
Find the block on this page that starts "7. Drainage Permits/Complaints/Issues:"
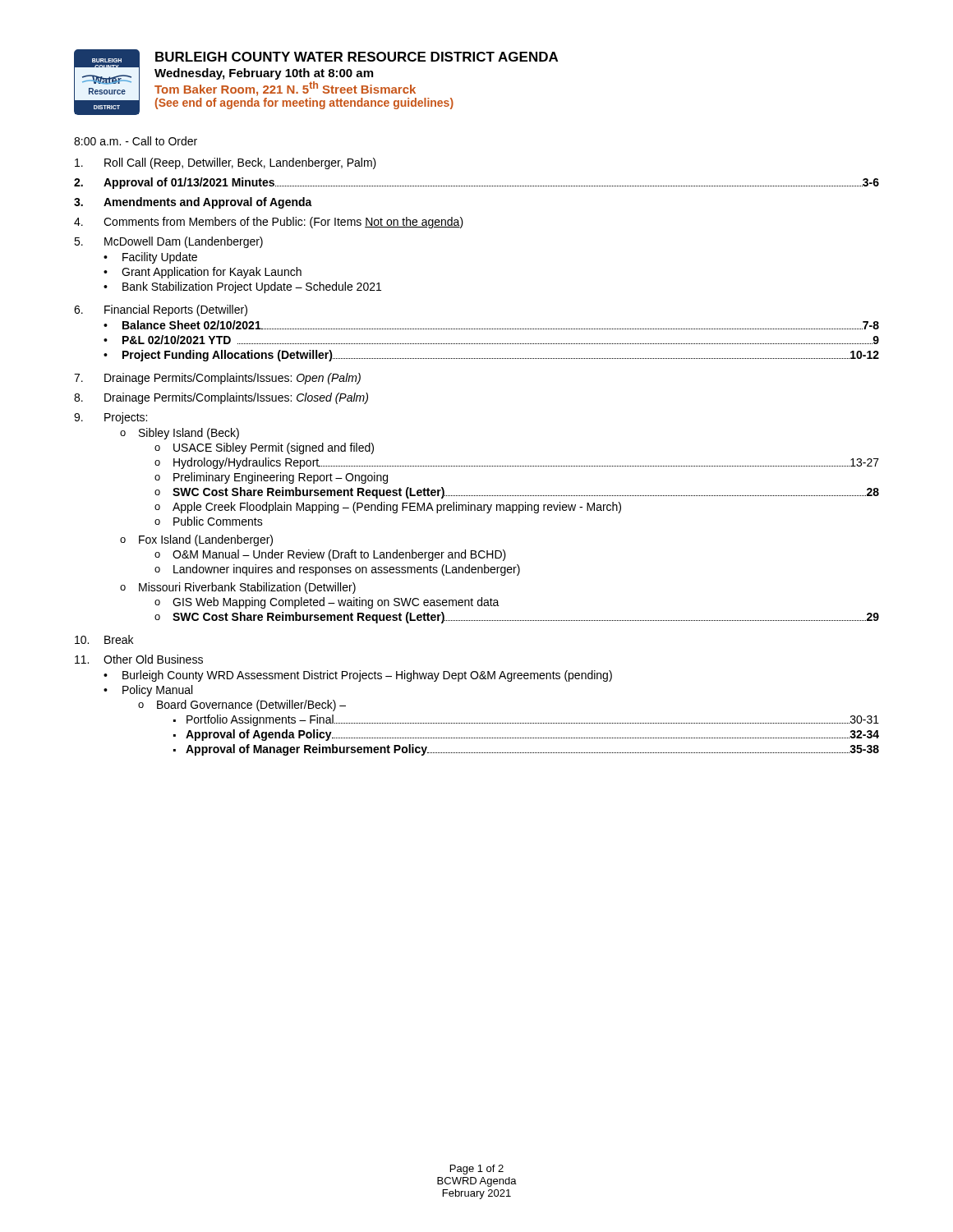pyautogui.click(x=217, y=379)
